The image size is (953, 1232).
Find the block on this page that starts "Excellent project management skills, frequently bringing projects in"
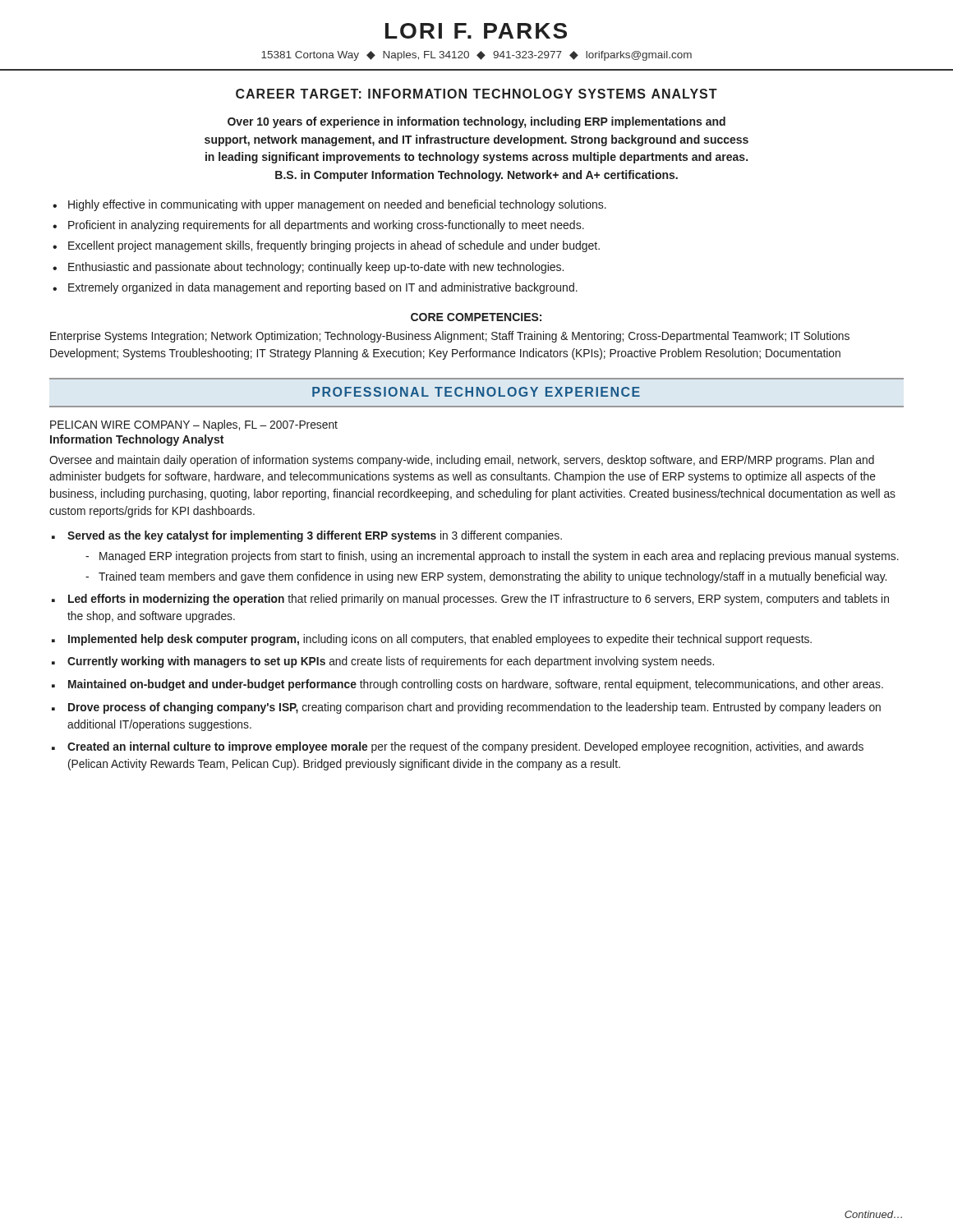[x=334, y=246]
